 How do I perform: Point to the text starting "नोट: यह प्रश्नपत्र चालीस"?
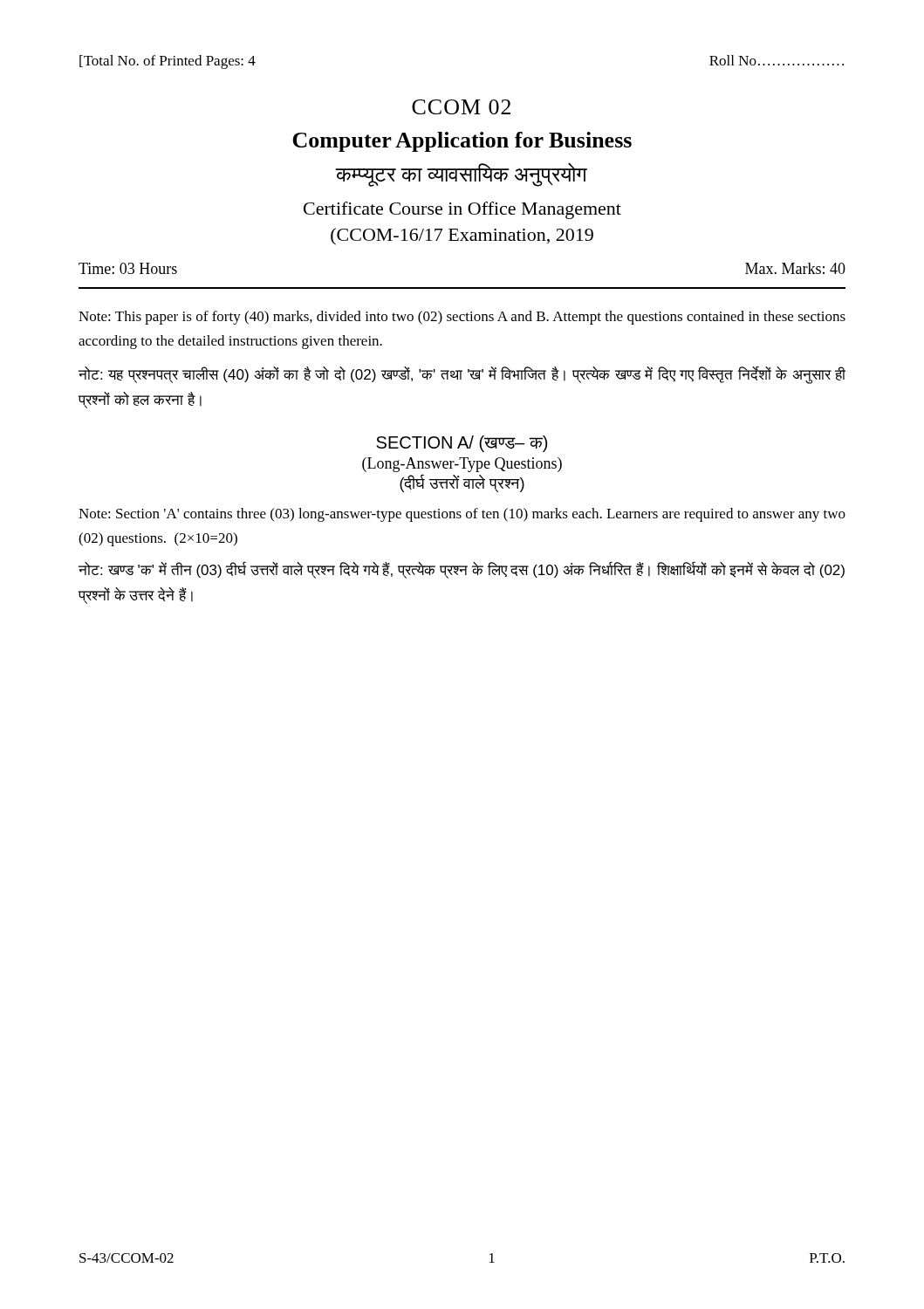(x=462, y=388)
